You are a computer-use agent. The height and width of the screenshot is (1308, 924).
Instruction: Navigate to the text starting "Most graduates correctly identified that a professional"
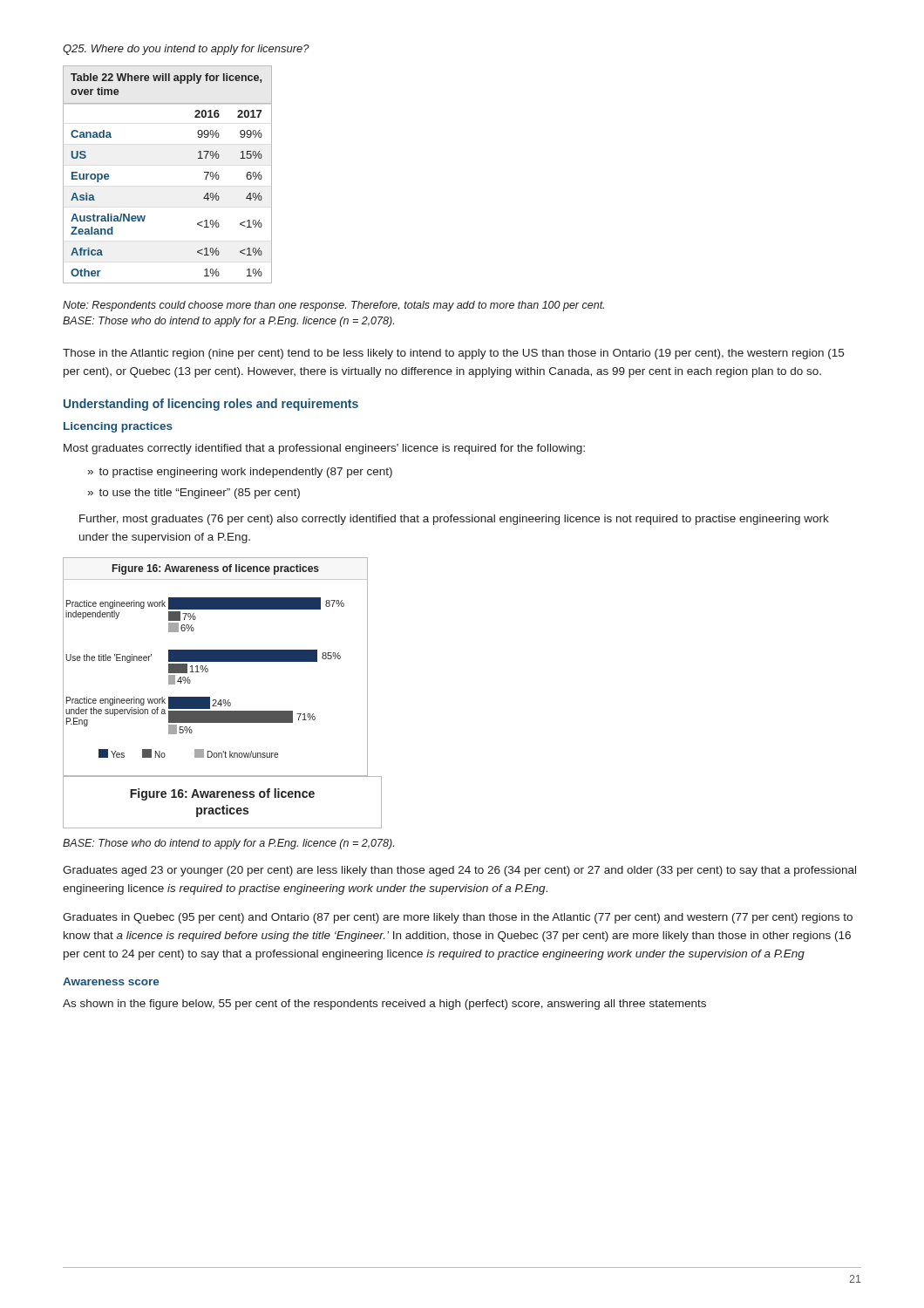tap(324, 447)
